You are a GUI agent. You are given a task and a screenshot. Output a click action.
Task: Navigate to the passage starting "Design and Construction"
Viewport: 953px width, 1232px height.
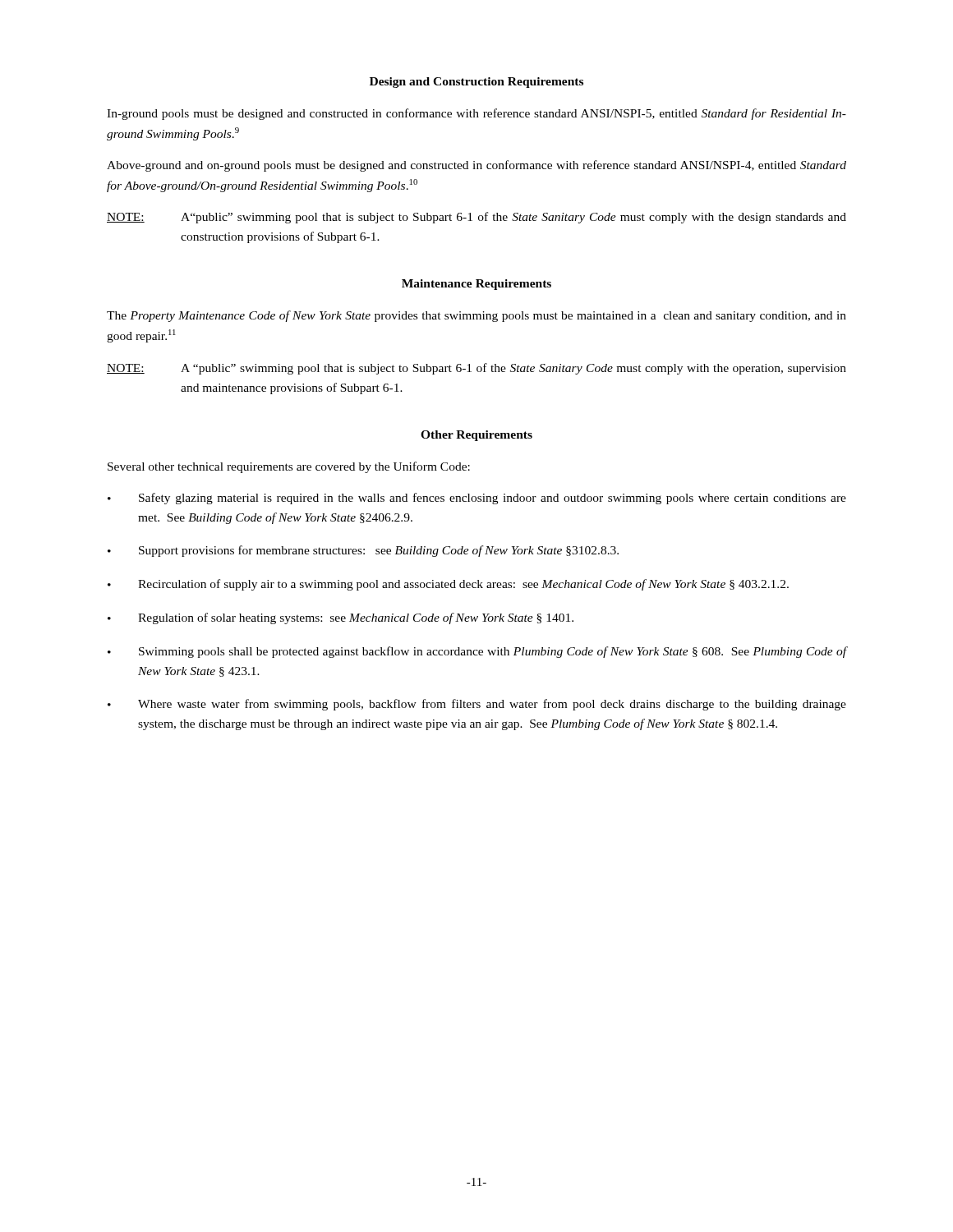tap(476, 81)
